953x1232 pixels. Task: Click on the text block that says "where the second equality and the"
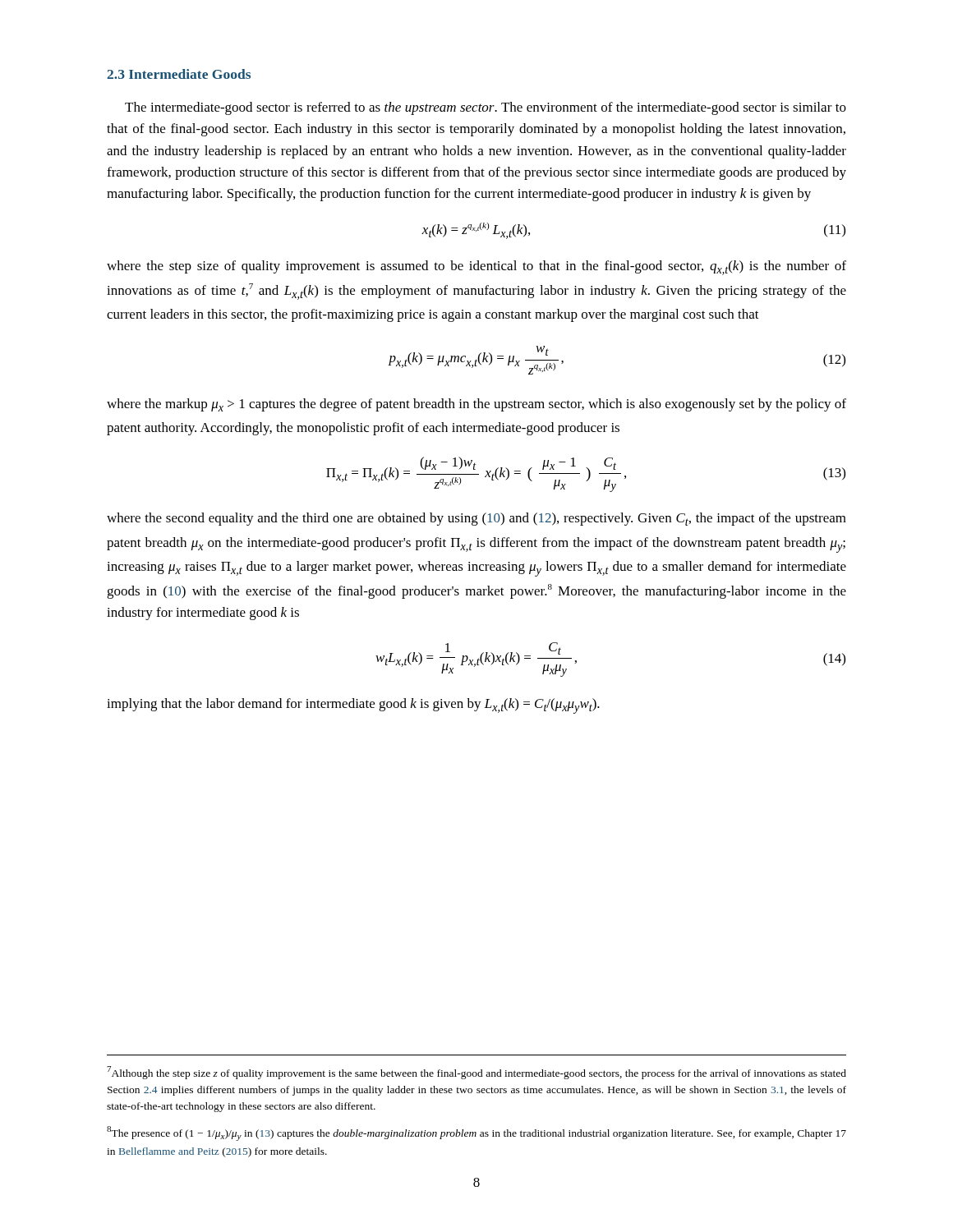click(x=476, y=566)
